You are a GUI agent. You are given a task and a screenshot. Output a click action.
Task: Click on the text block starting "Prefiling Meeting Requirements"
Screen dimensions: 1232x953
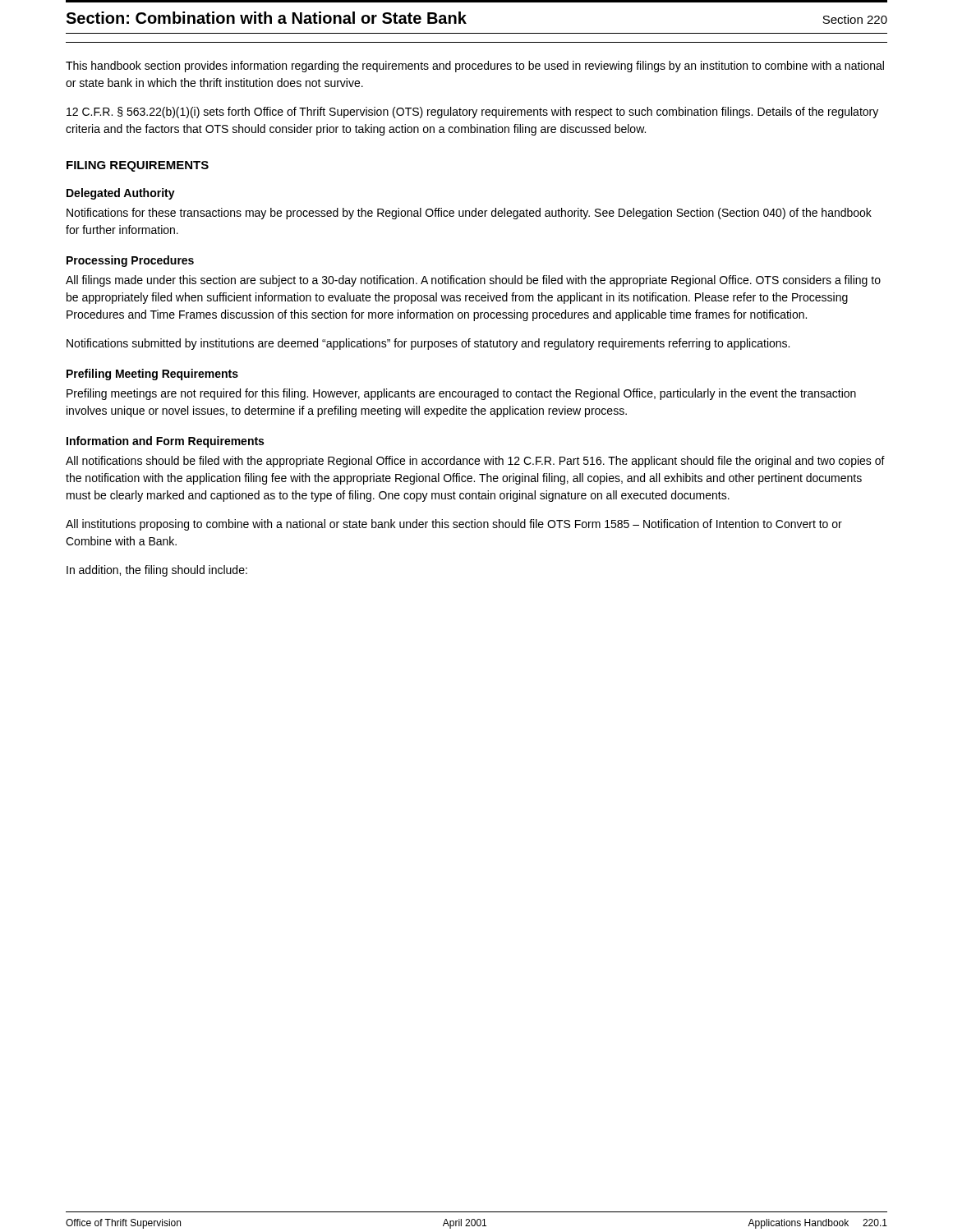pyautogui.click(x=152, y=374)
